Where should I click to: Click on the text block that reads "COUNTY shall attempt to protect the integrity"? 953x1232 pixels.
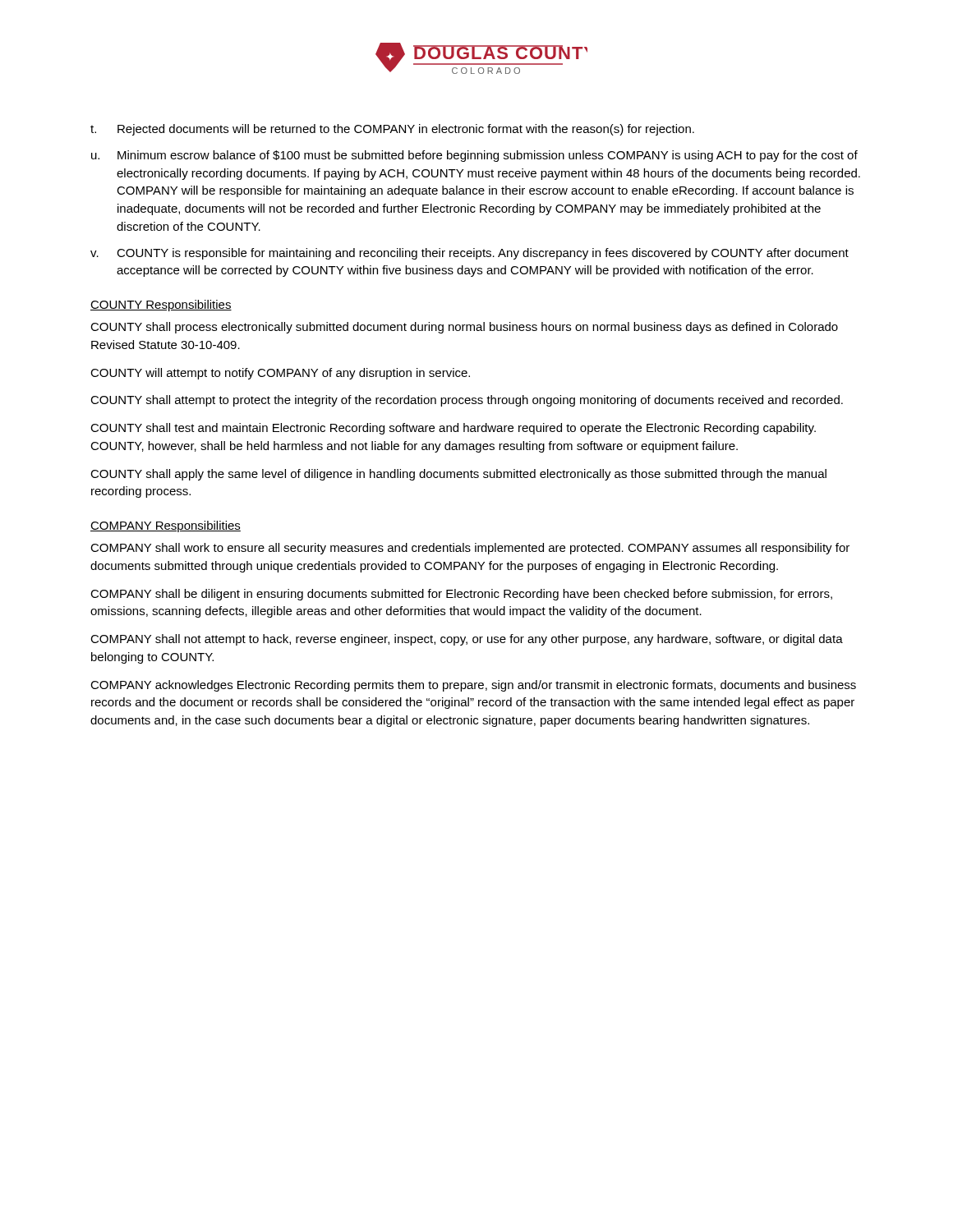click(x=467, y=400)
